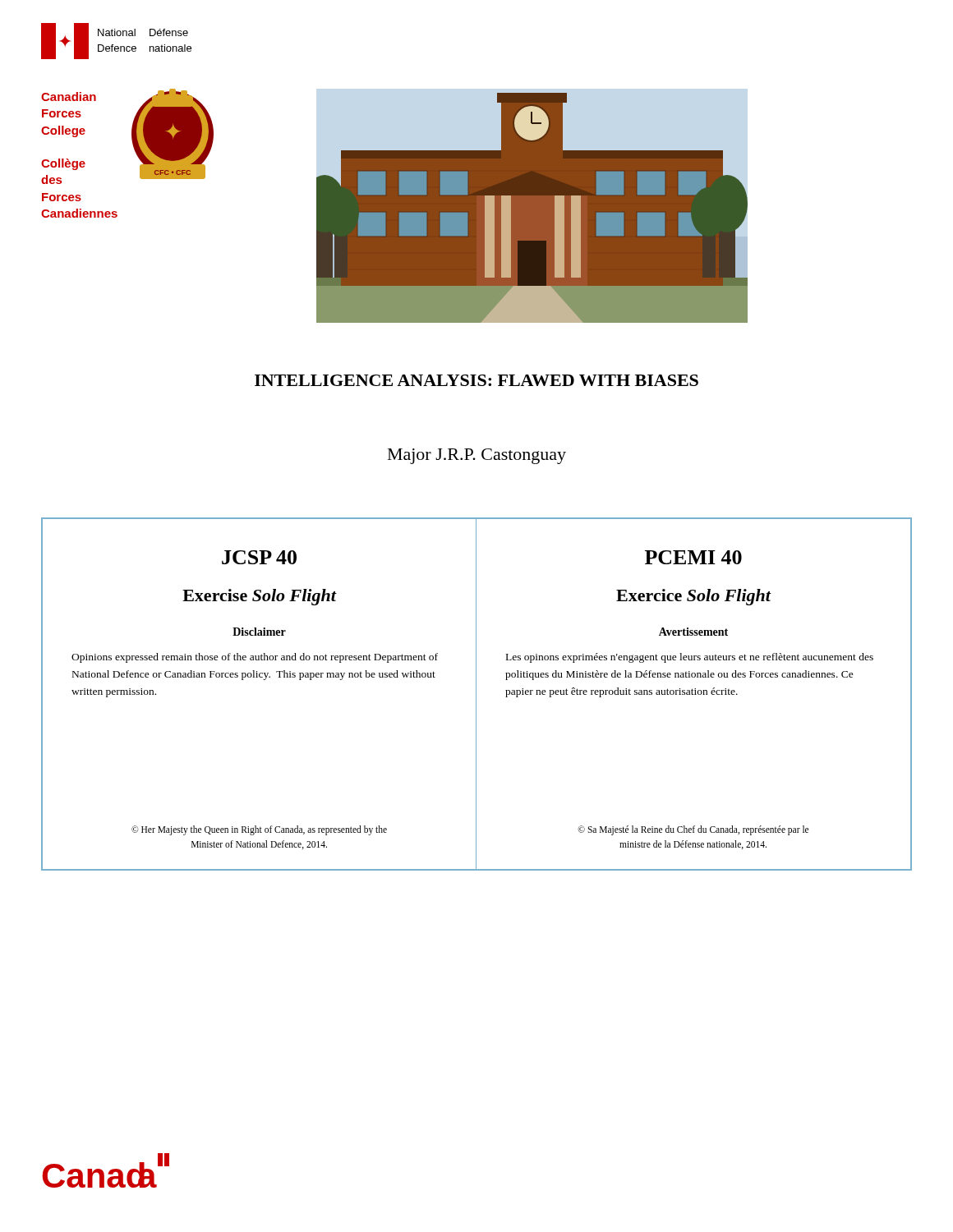Find the text with the text "Exercise Solo Flight"
This screenshot has height=1232, width=953.
(x=259, y=595)
